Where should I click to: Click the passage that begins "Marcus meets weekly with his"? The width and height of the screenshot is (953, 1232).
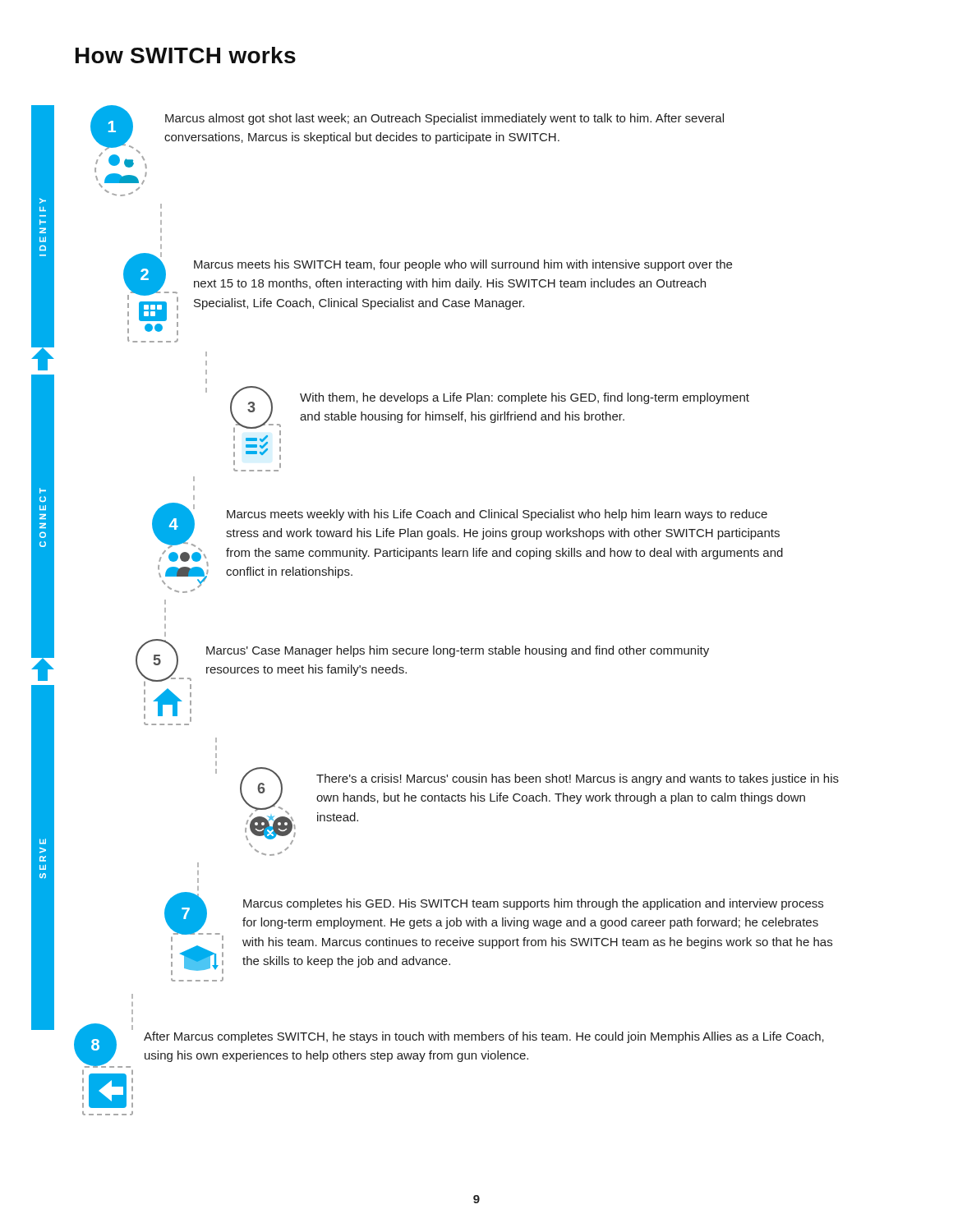(505, 542)
